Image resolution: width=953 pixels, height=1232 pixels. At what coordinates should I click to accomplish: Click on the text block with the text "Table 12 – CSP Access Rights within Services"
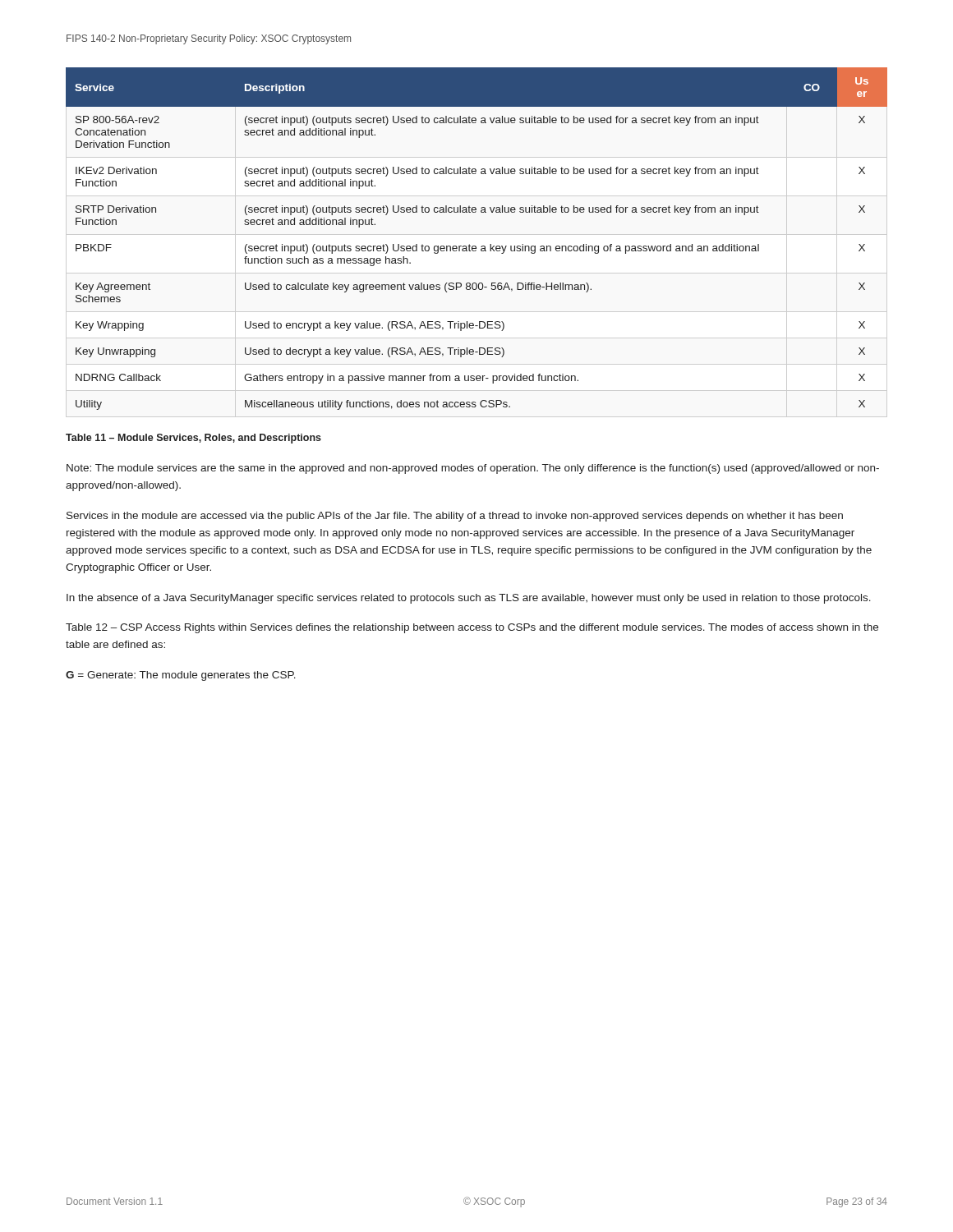point(472,636)
